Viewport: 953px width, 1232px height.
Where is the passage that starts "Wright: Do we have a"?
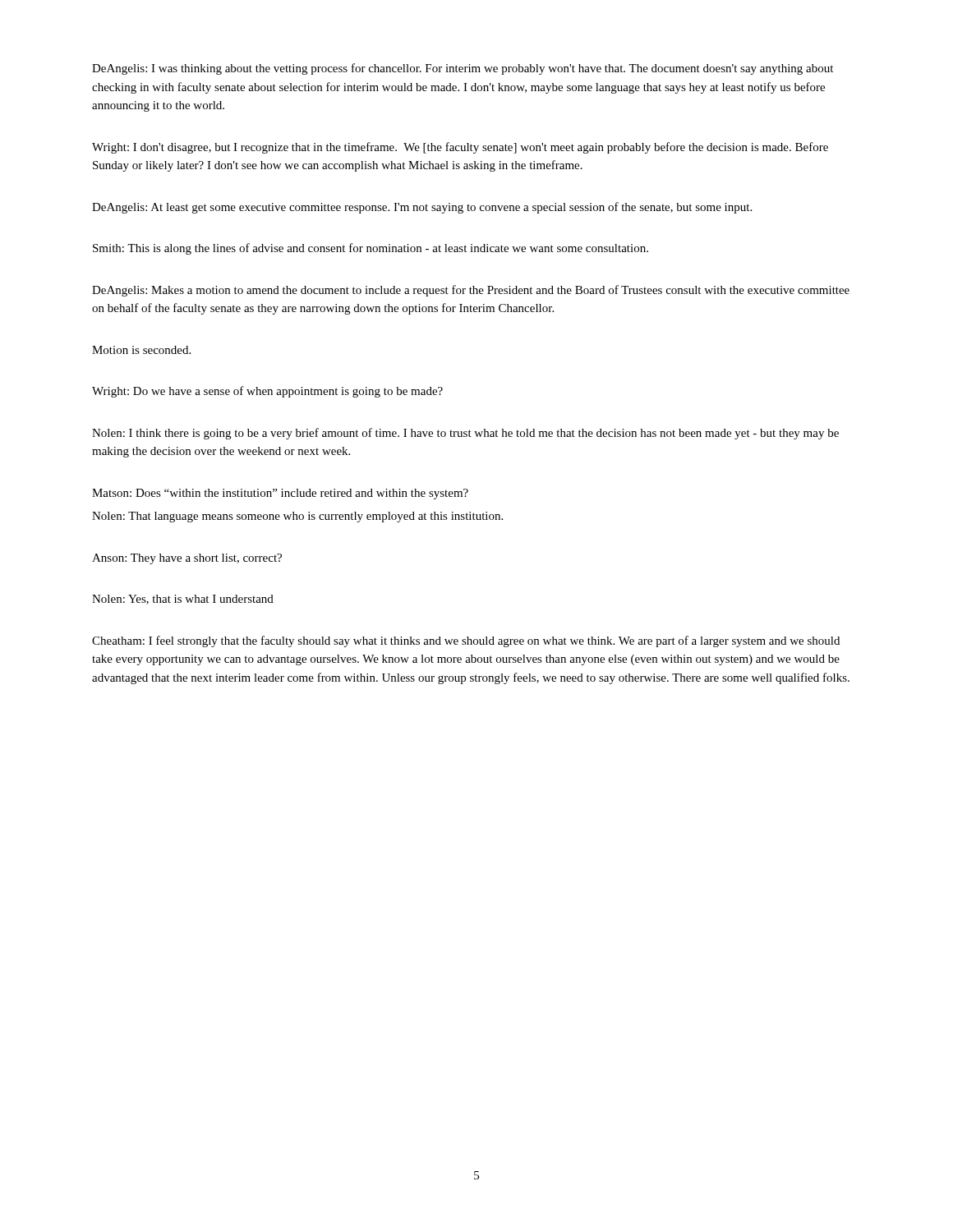click(268, 391)
